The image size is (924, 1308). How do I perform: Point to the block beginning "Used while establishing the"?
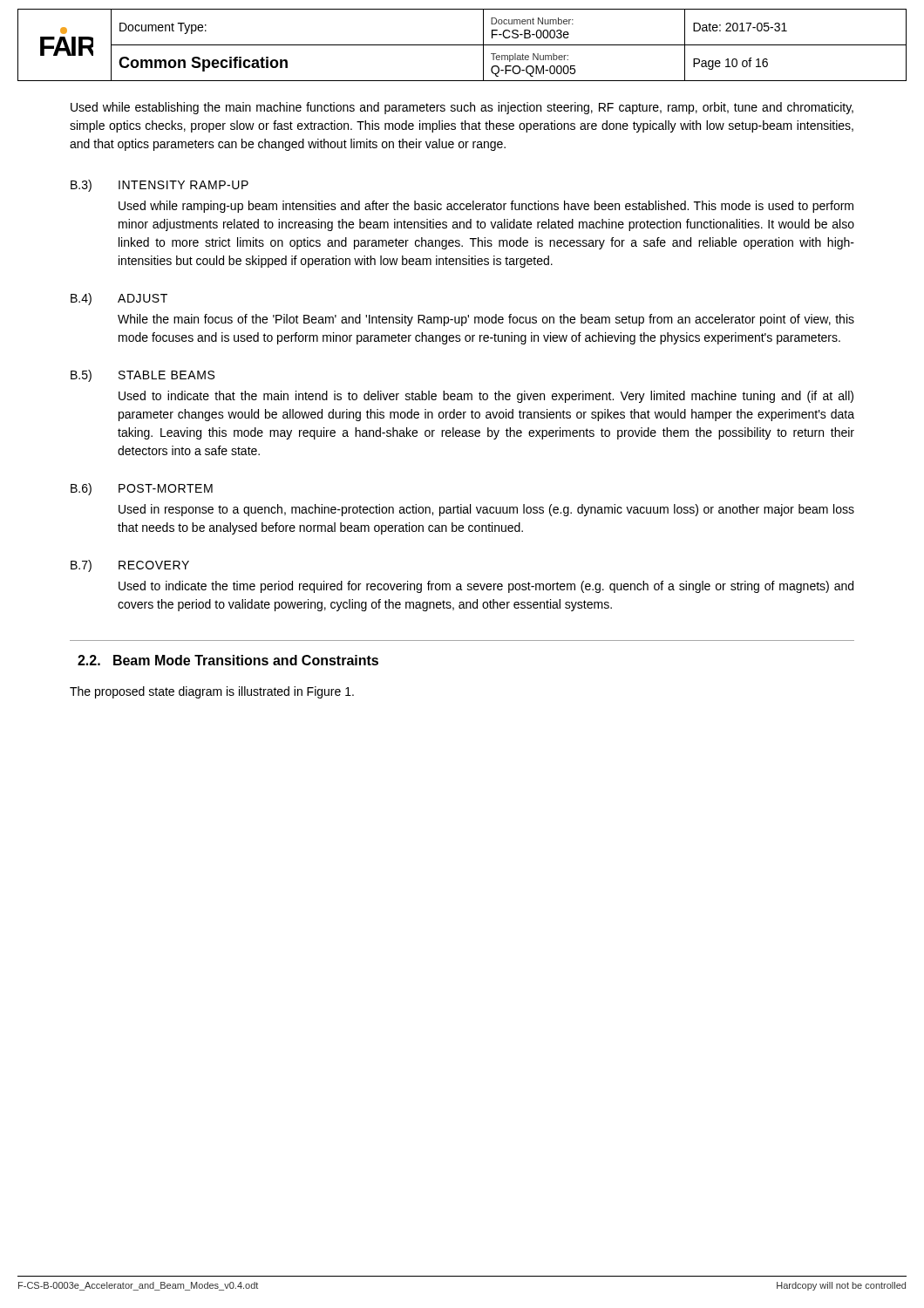(462, 126)
